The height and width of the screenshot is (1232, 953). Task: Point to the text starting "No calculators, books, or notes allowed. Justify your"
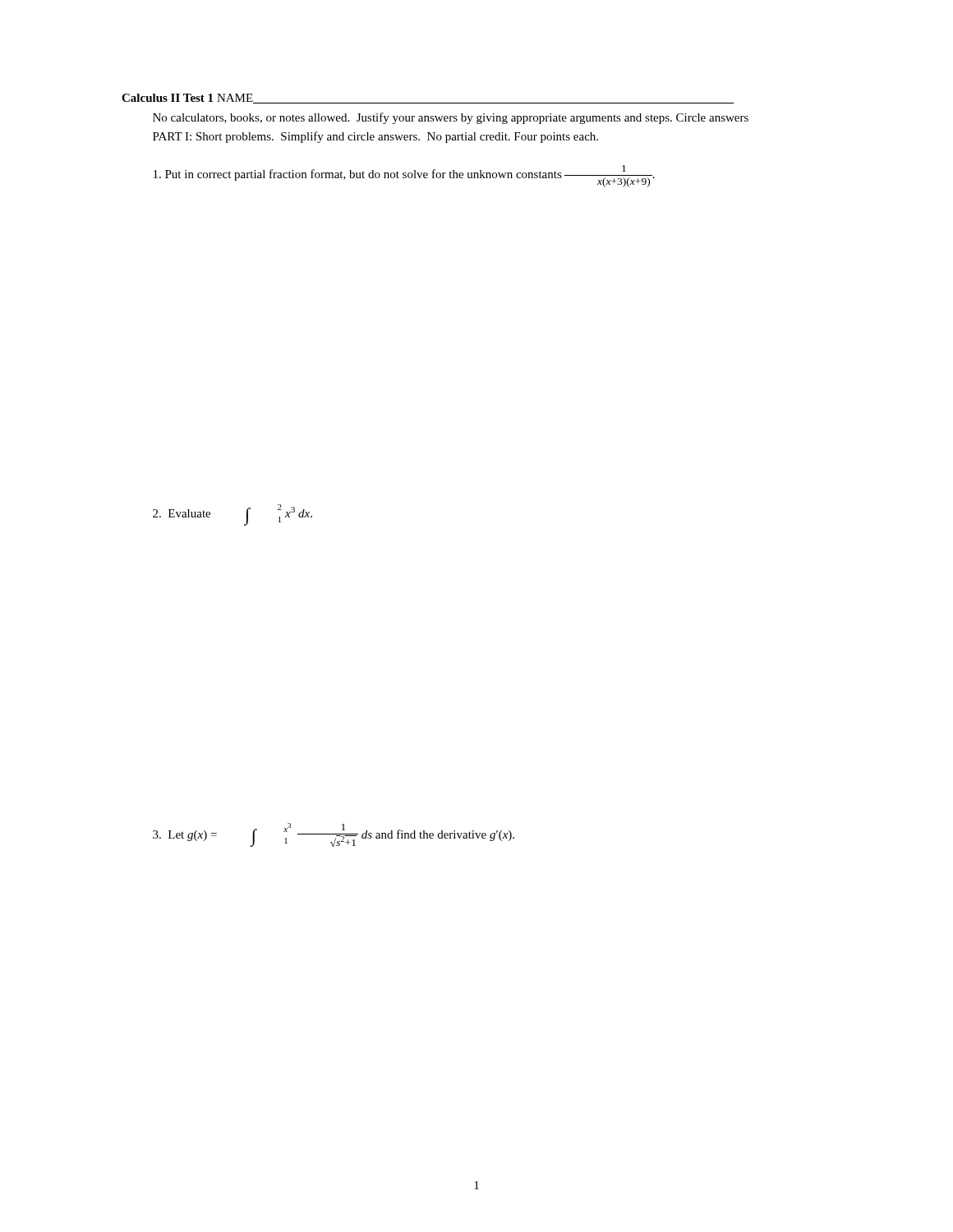pyautogui.click(x=476, y=127)
